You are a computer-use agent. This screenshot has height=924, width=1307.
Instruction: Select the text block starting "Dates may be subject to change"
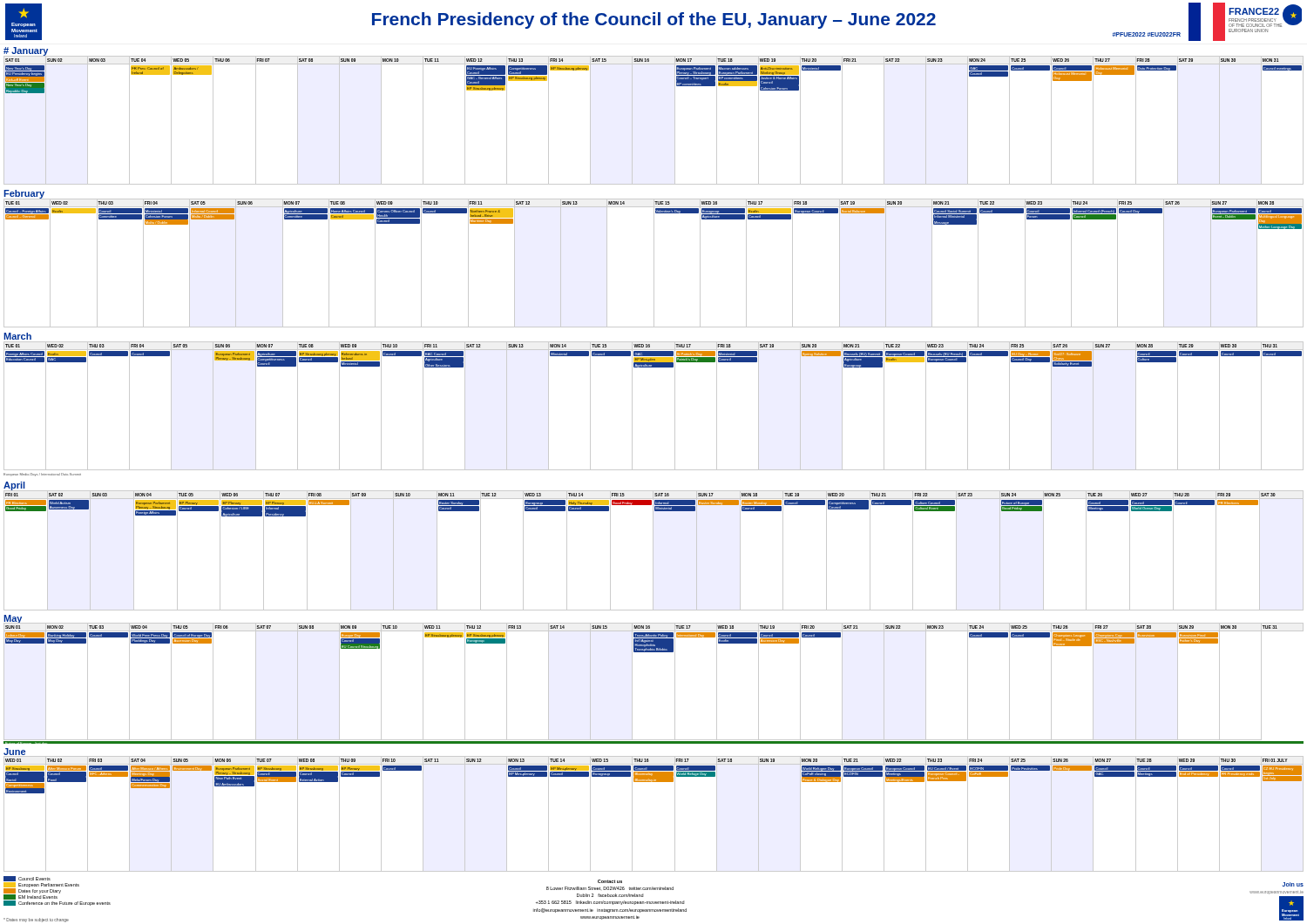36,920
